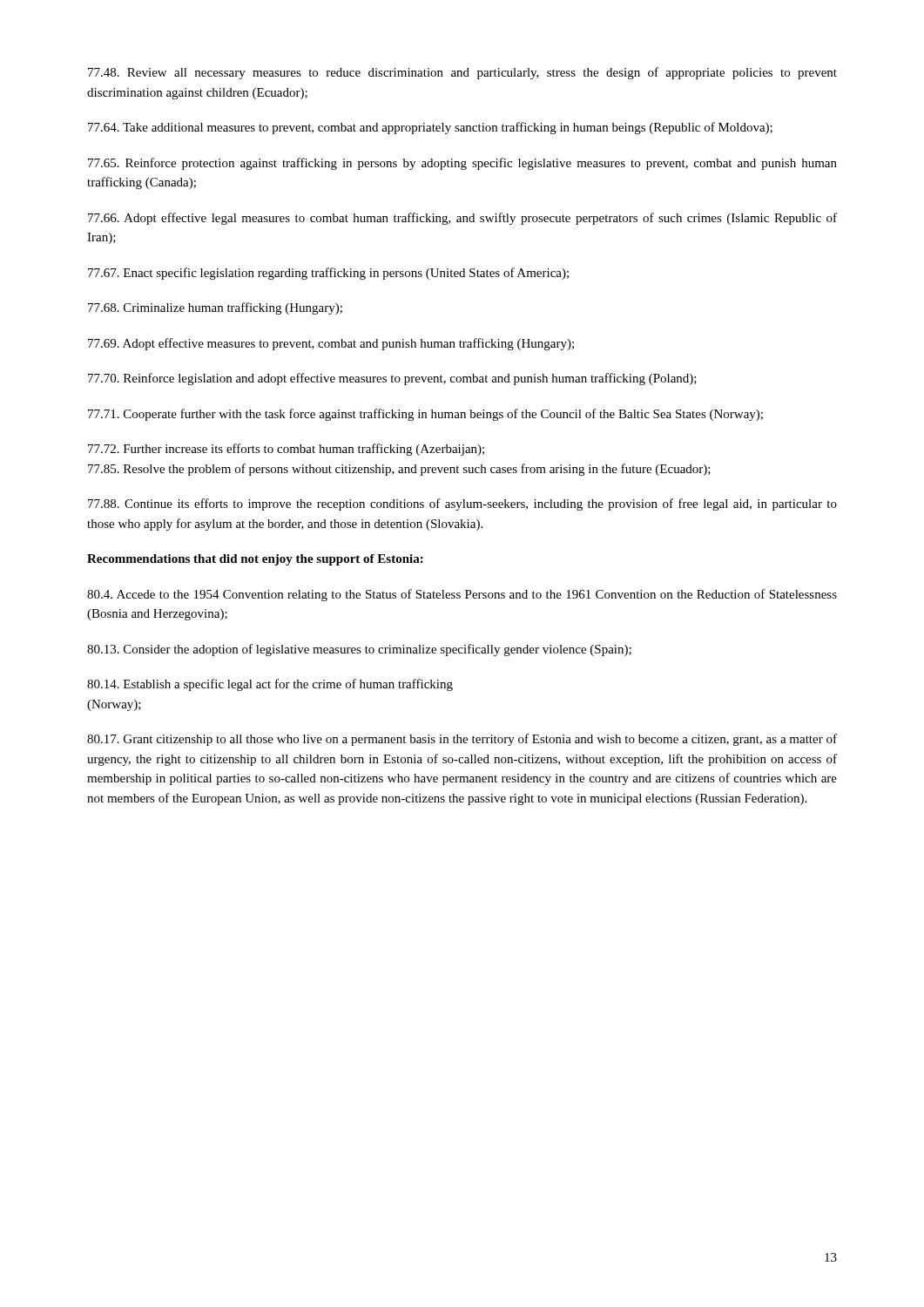Viewport: 924px width, 1307px height.
Task: Click on the text starting "77.67. Enact specific"
Action: pyautogui.click(x=328, y=272)
